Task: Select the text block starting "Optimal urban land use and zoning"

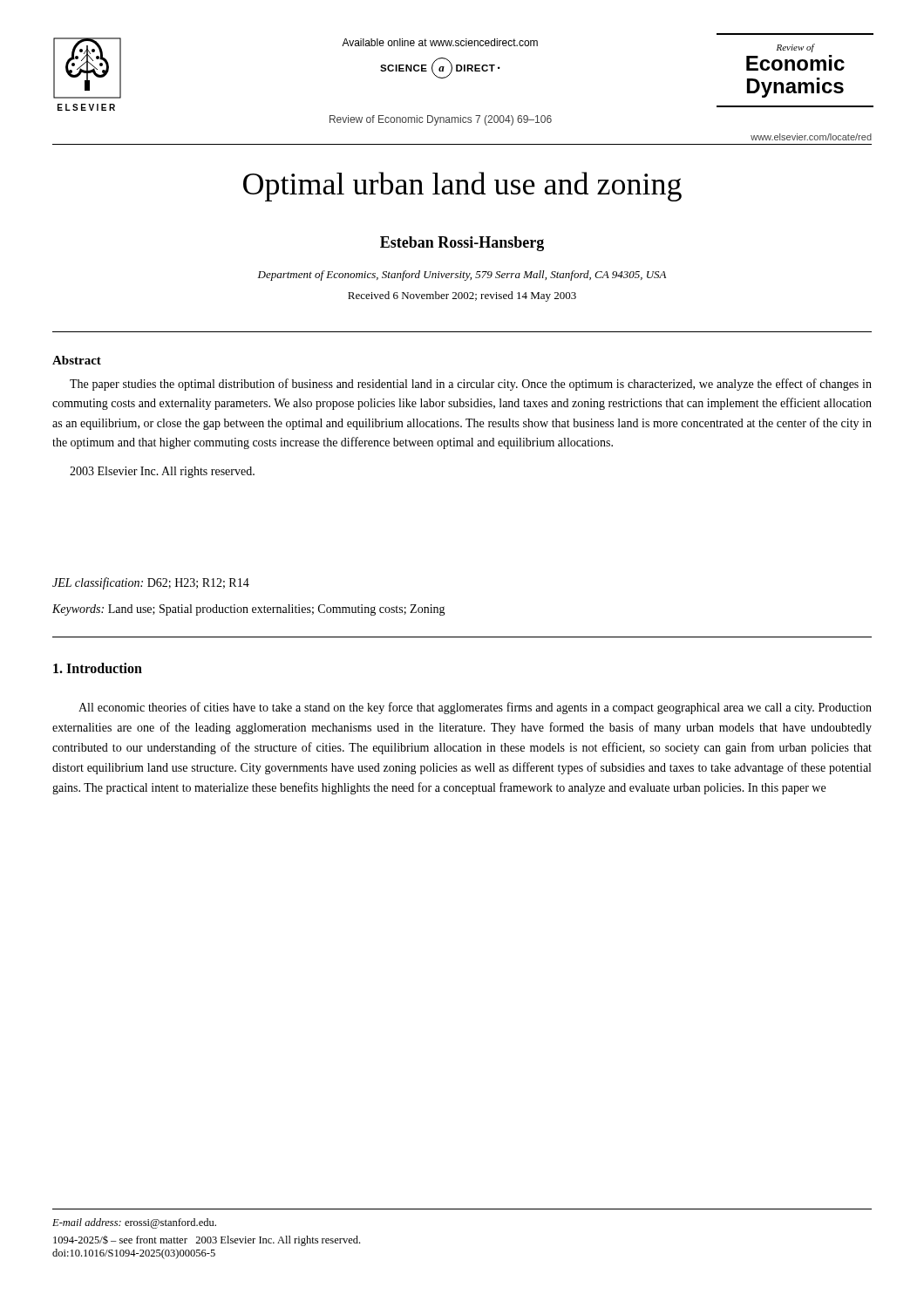Action: pyautogui.click(x=462, y=184)
